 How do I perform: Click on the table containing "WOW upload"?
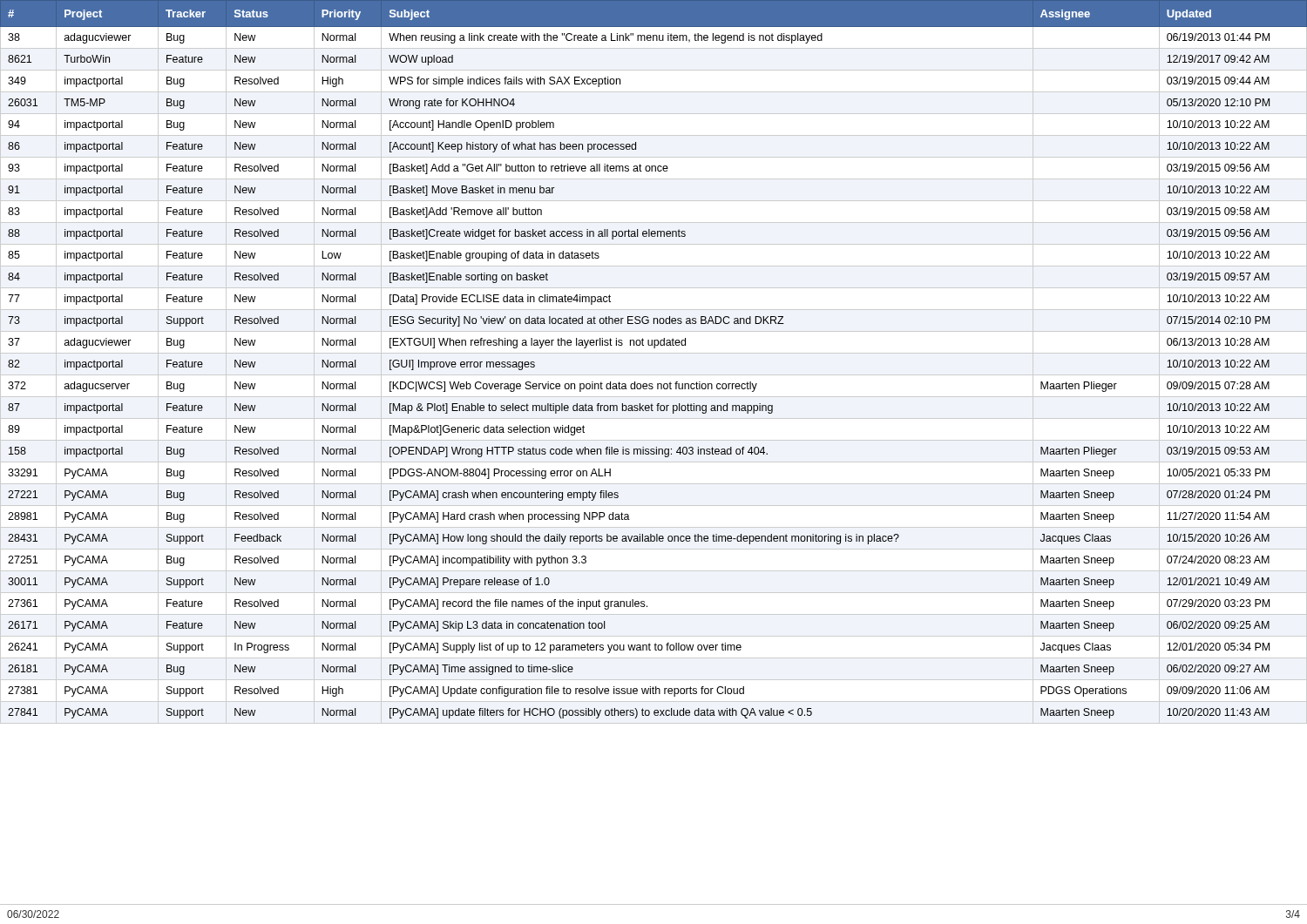tap(654, 362)
